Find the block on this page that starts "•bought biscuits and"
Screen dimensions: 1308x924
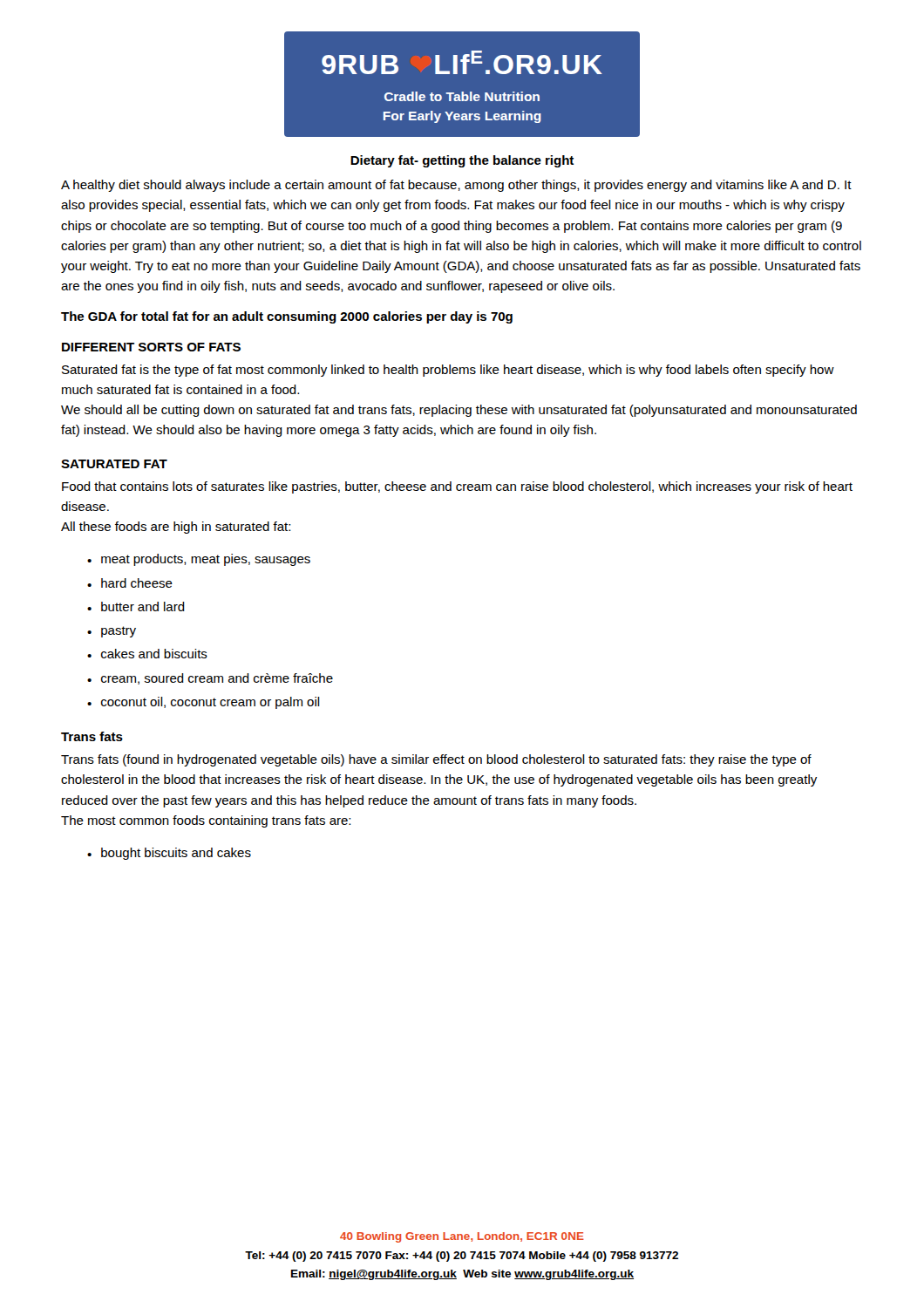point(169,854)
